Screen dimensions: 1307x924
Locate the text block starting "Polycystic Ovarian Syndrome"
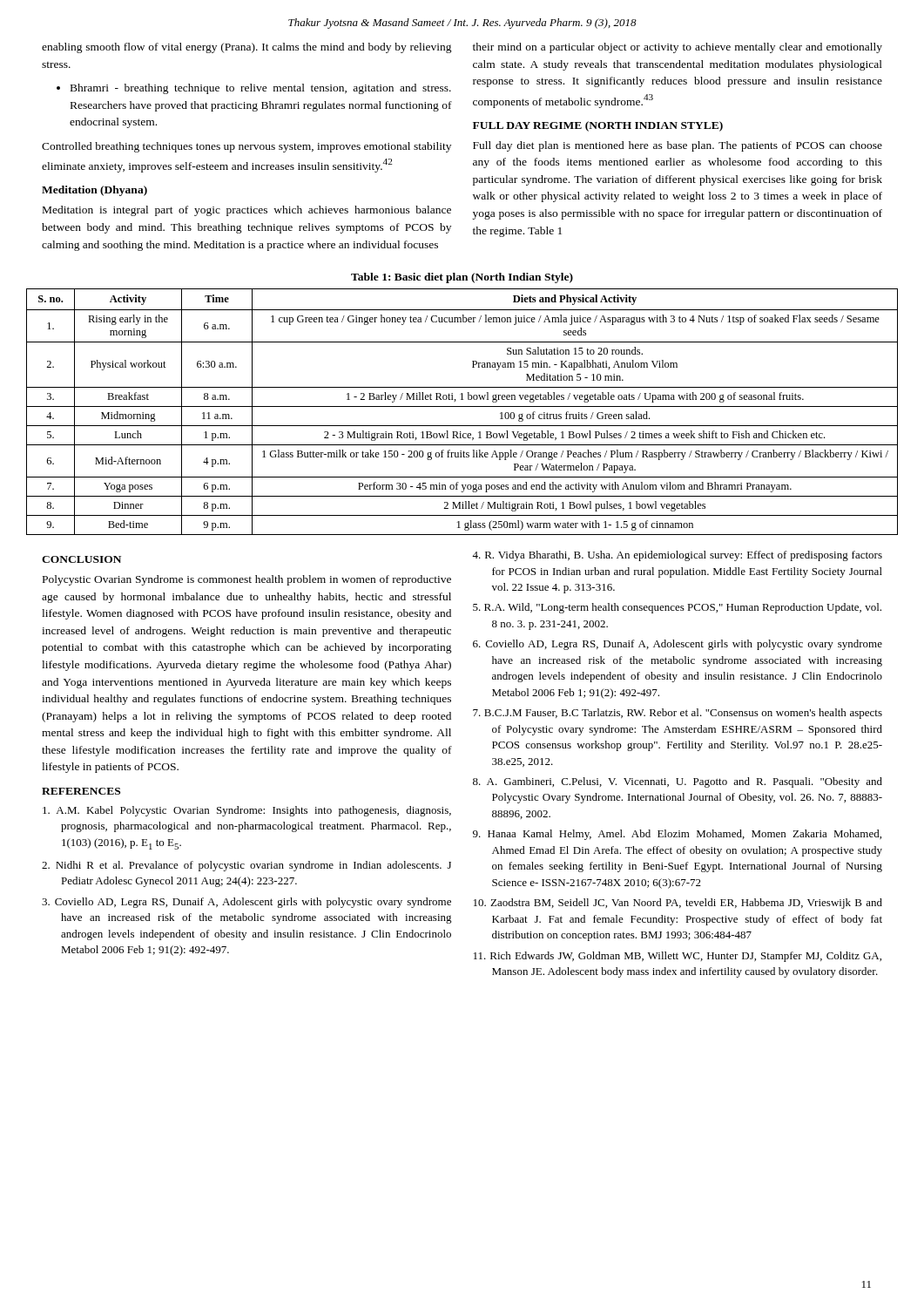point(247,673)
